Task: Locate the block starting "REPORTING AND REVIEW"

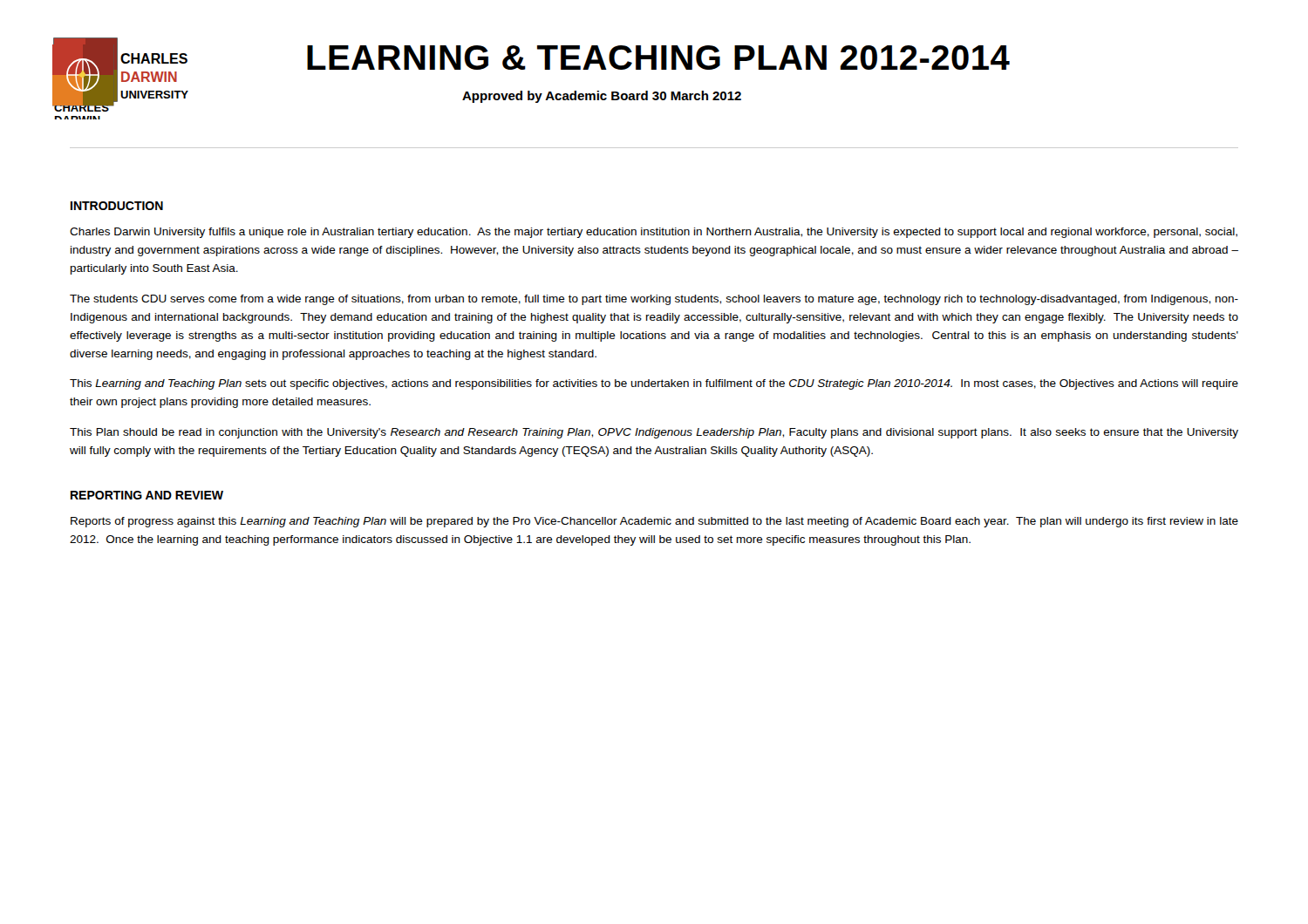Action: click(146, 495)
